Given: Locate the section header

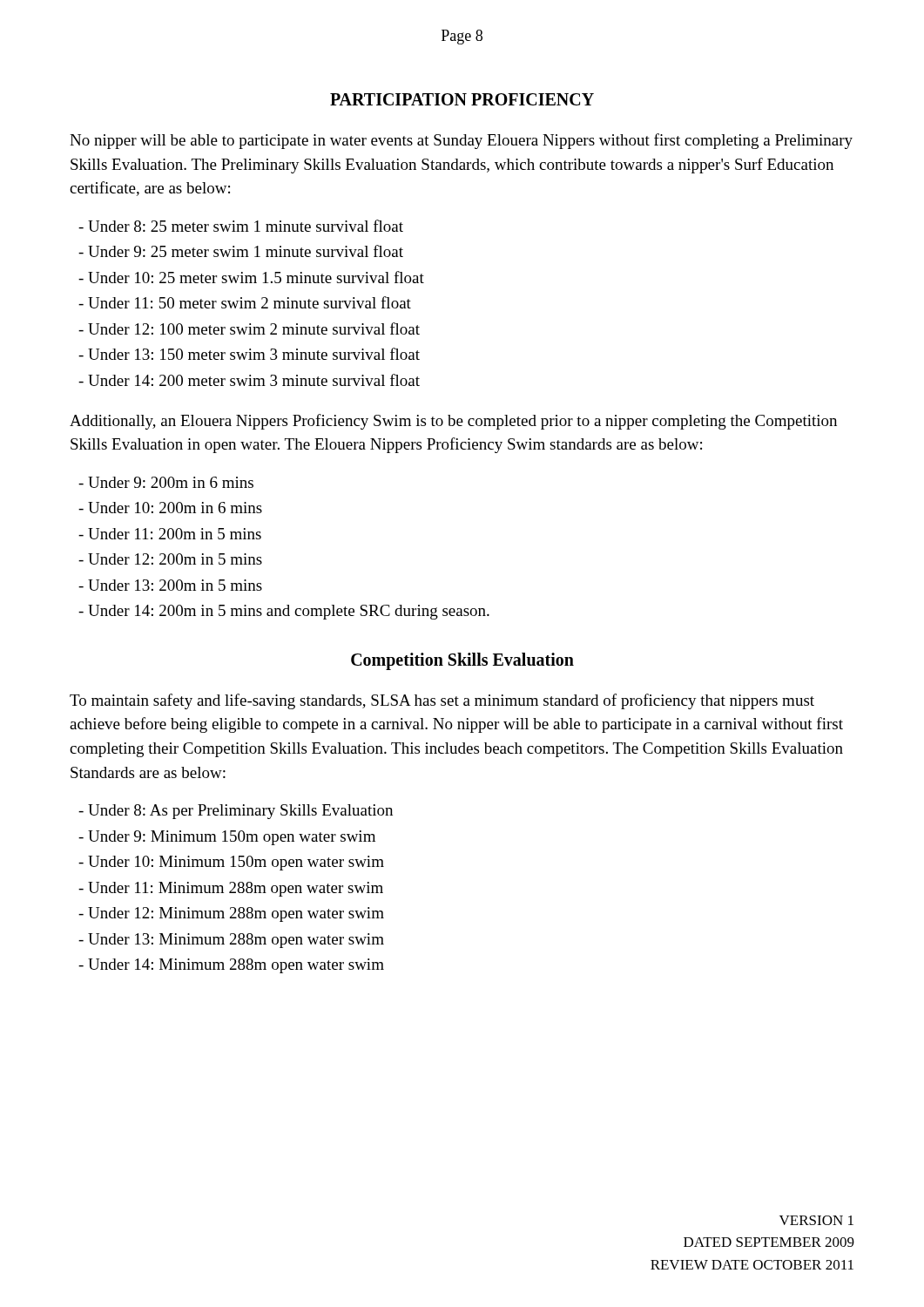Looking at the screenshot, I should tap(462, 660).
